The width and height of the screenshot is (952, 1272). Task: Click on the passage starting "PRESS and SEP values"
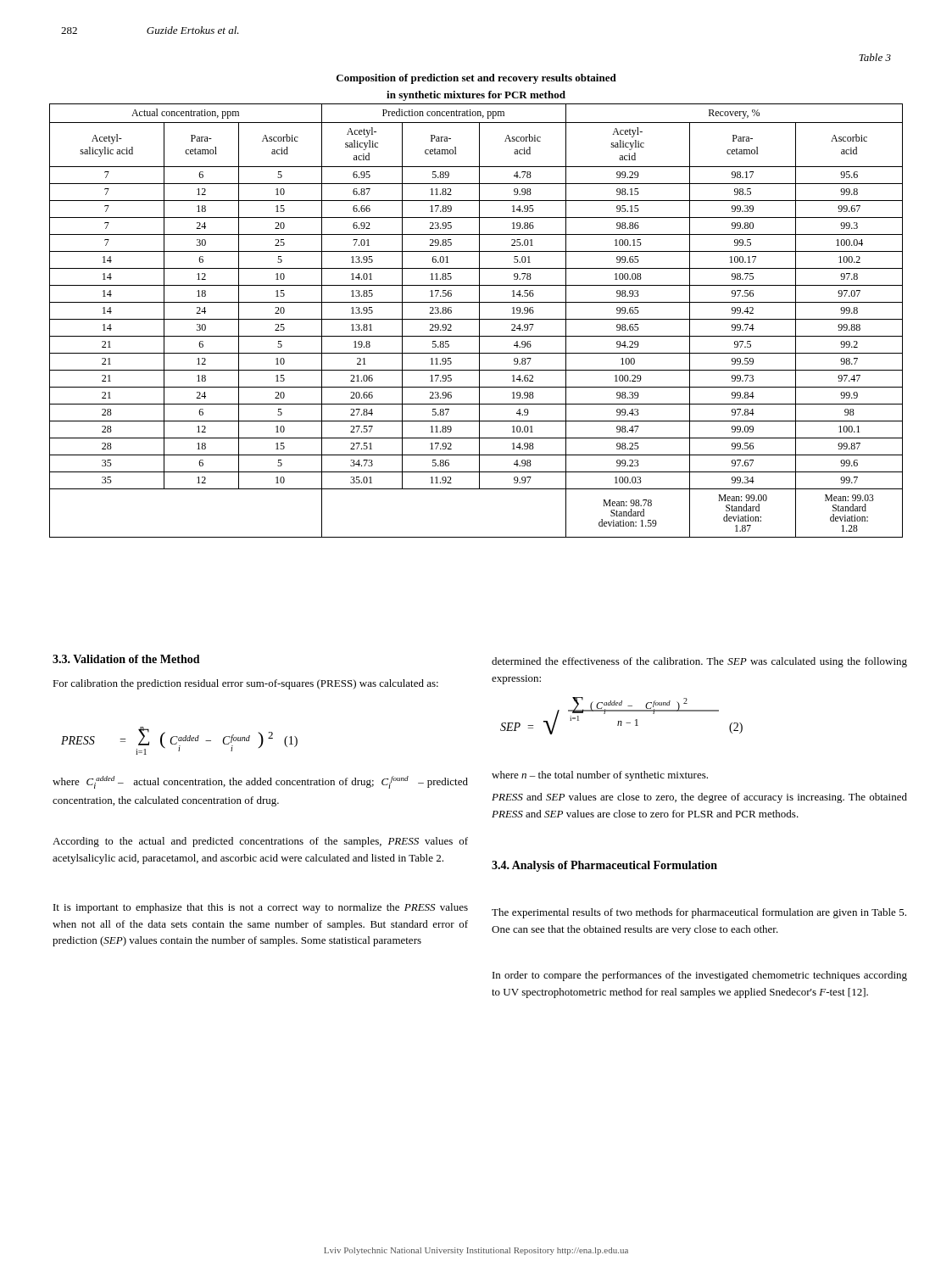coord(699,805)
